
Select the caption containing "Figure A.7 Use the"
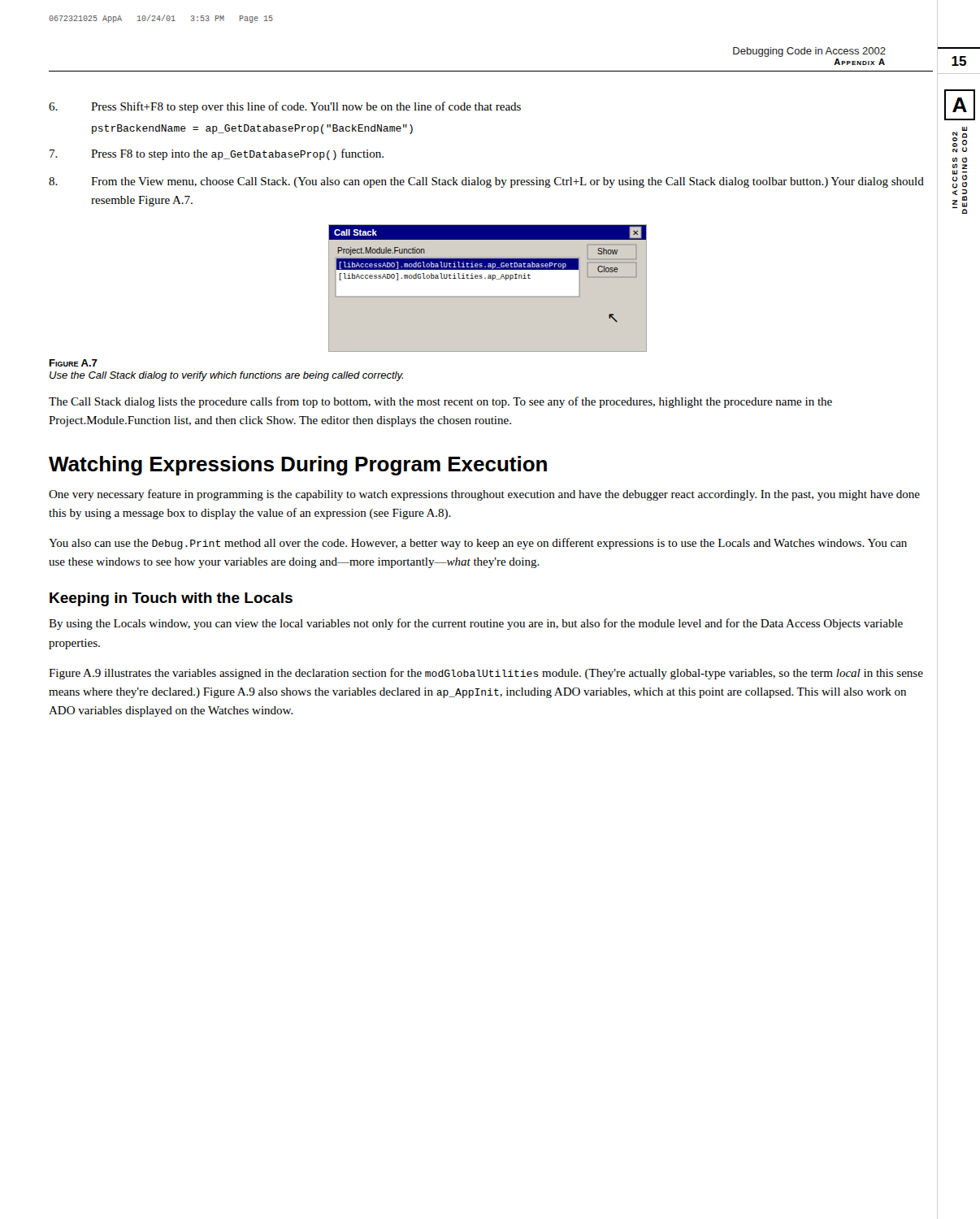(74, 363)
